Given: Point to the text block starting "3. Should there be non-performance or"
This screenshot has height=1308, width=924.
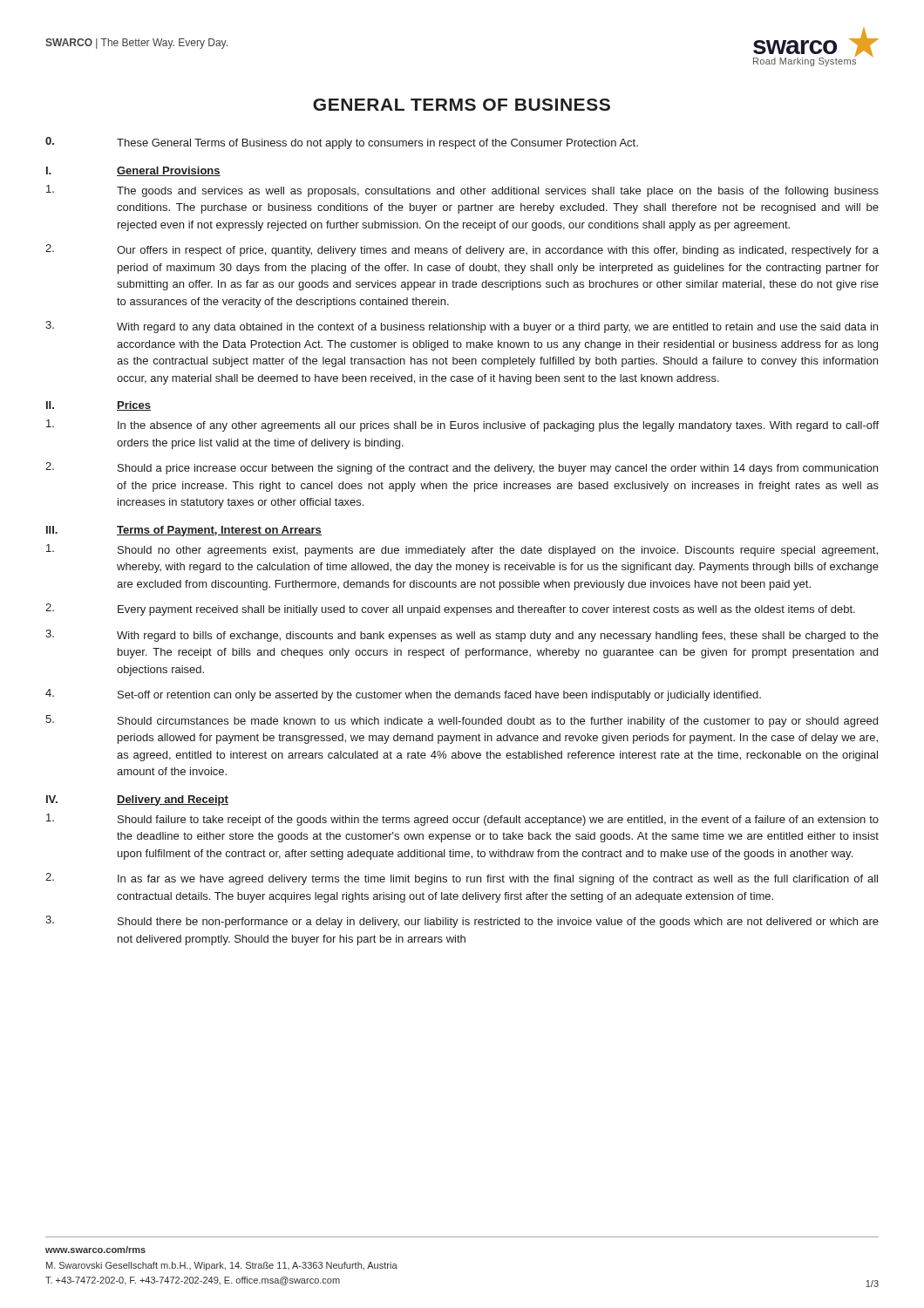Looking at the screenshot, I should point(462,930).
